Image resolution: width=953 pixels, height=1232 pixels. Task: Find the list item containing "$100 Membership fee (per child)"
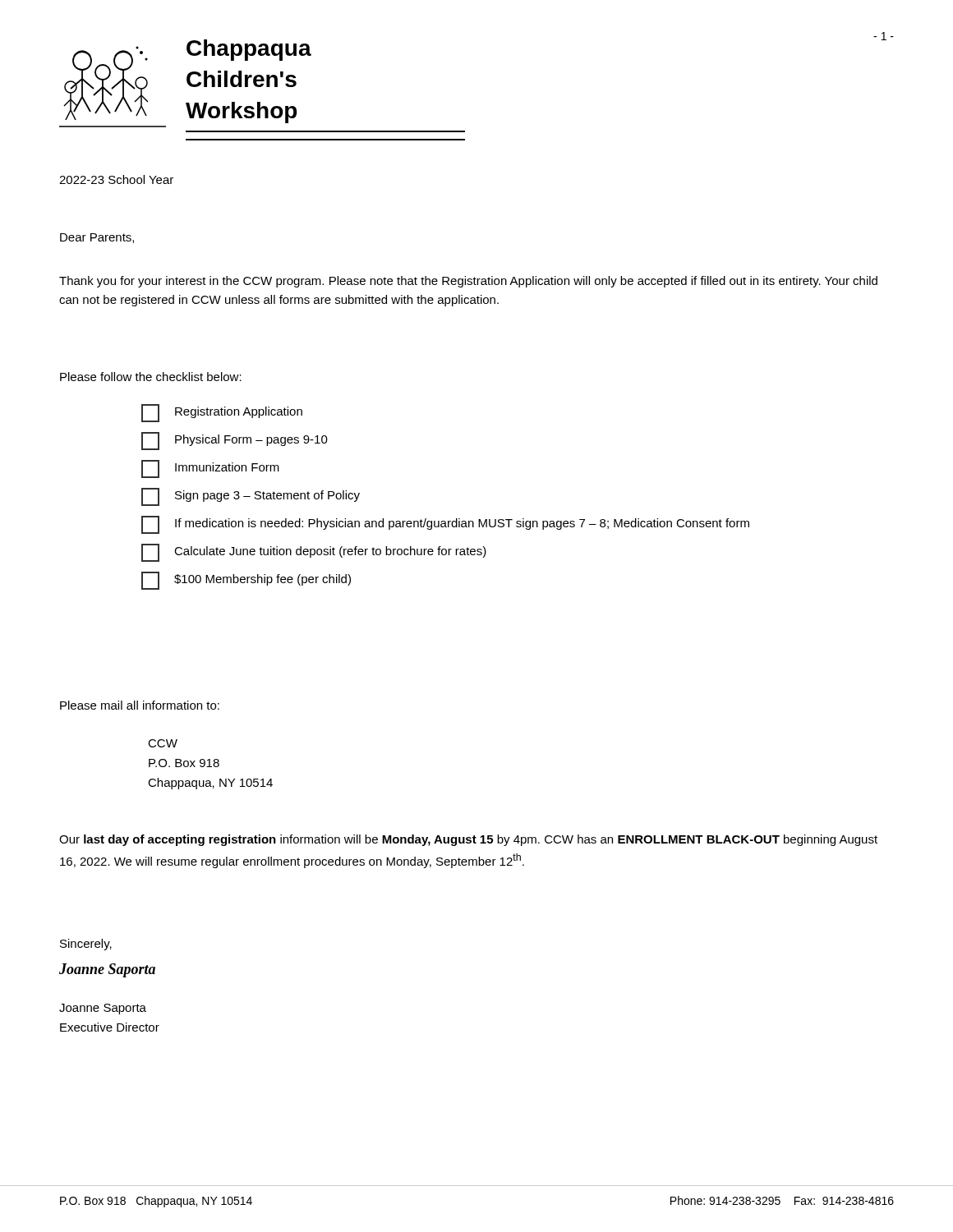246,580
